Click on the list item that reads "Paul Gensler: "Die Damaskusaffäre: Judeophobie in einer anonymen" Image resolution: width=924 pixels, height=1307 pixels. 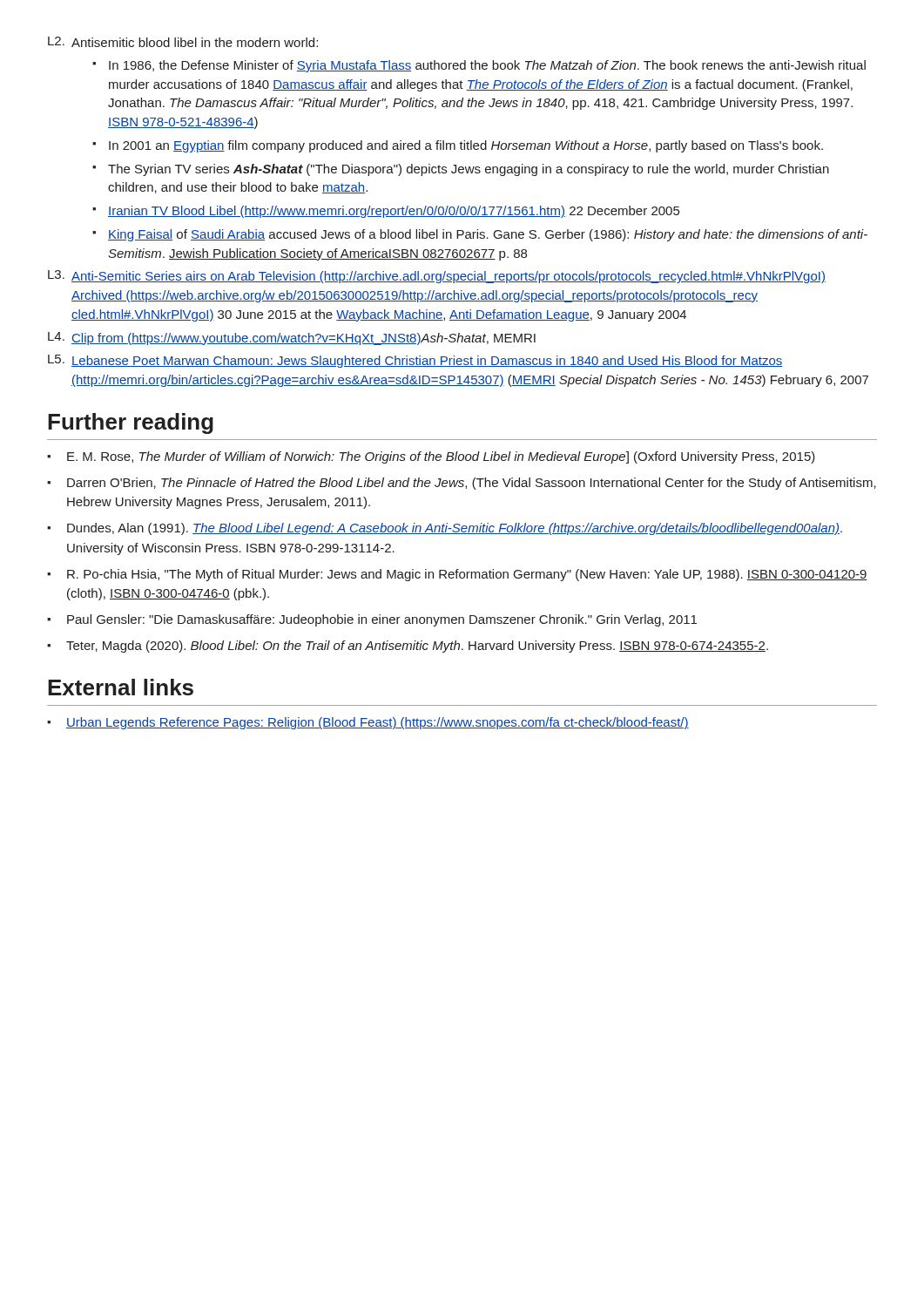click(382, 619)
